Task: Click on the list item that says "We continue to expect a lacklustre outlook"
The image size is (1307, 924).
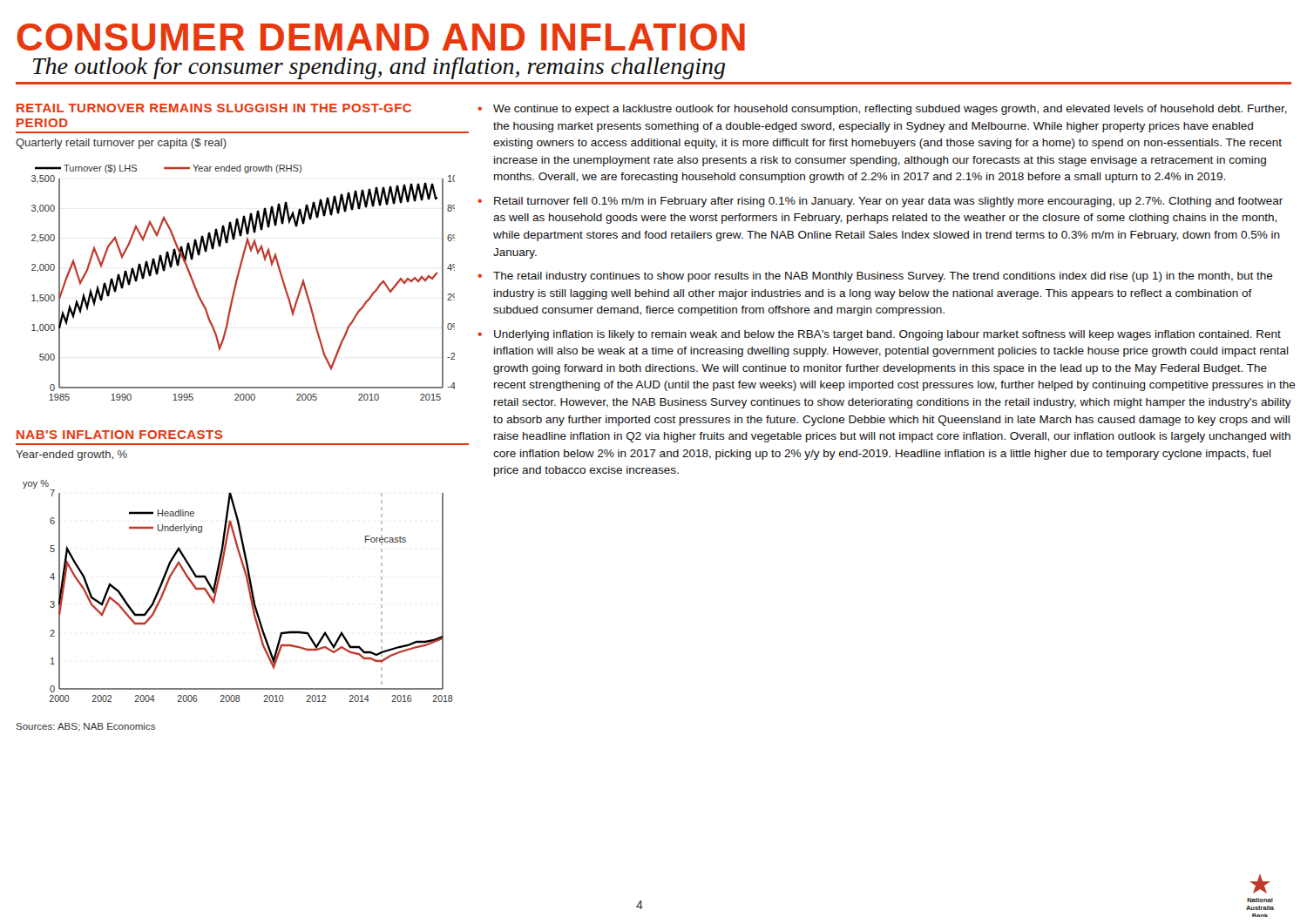Action: [x=890, y=143]
